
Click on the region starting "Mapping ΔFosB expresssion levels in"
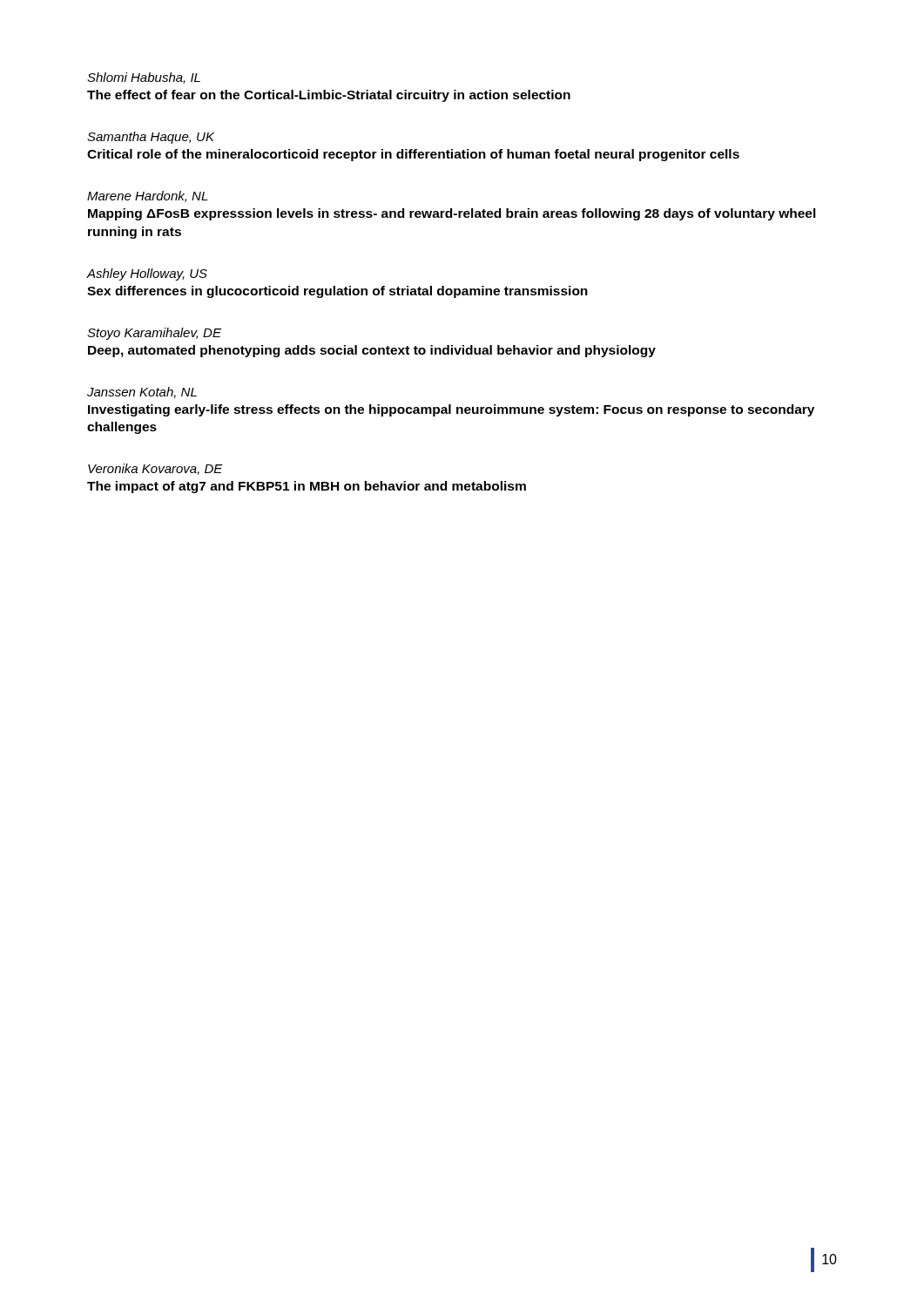click(452, 222)
